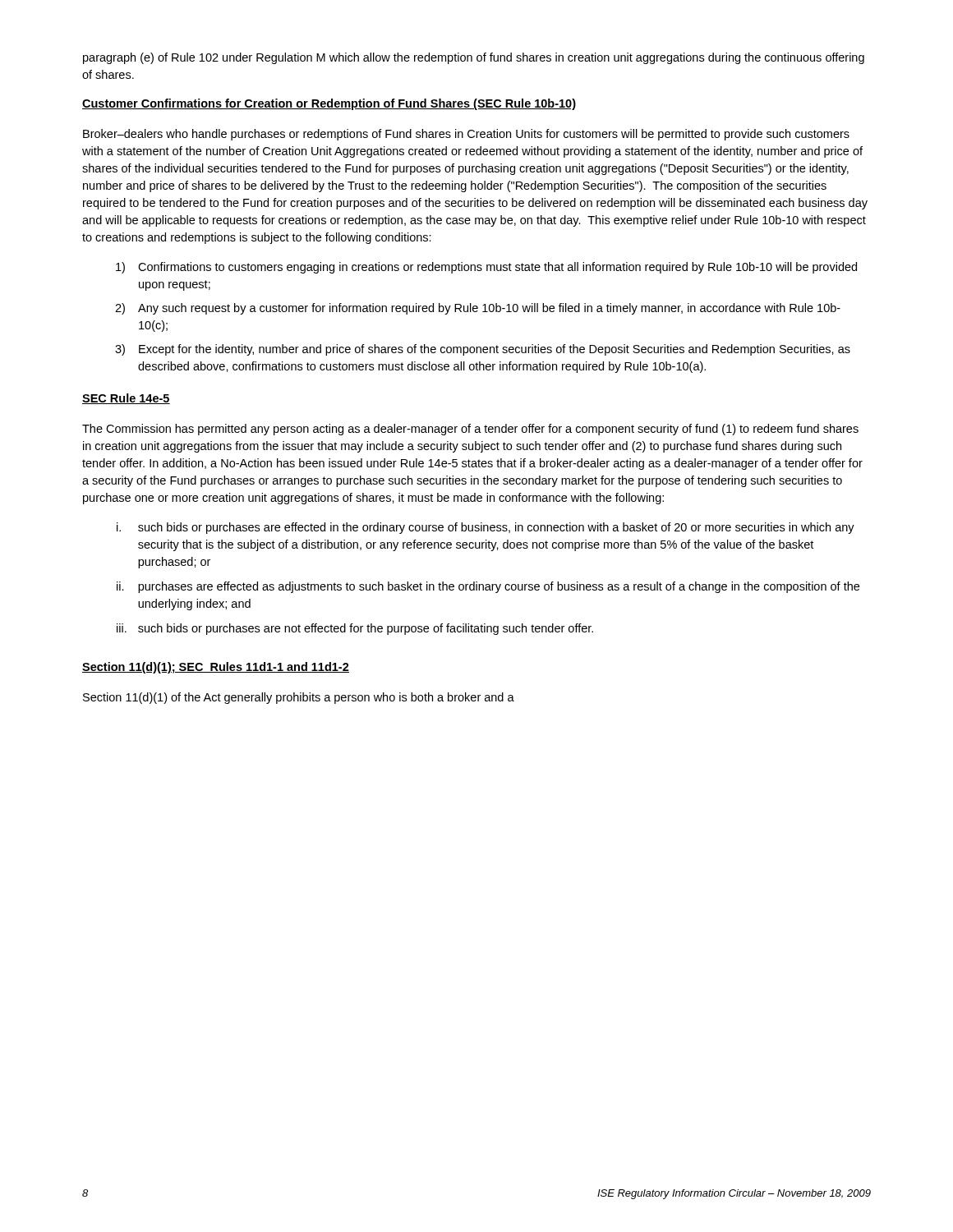Locate the block of text that opens with "The Commission has permitted any person acting"

point(472,463)
